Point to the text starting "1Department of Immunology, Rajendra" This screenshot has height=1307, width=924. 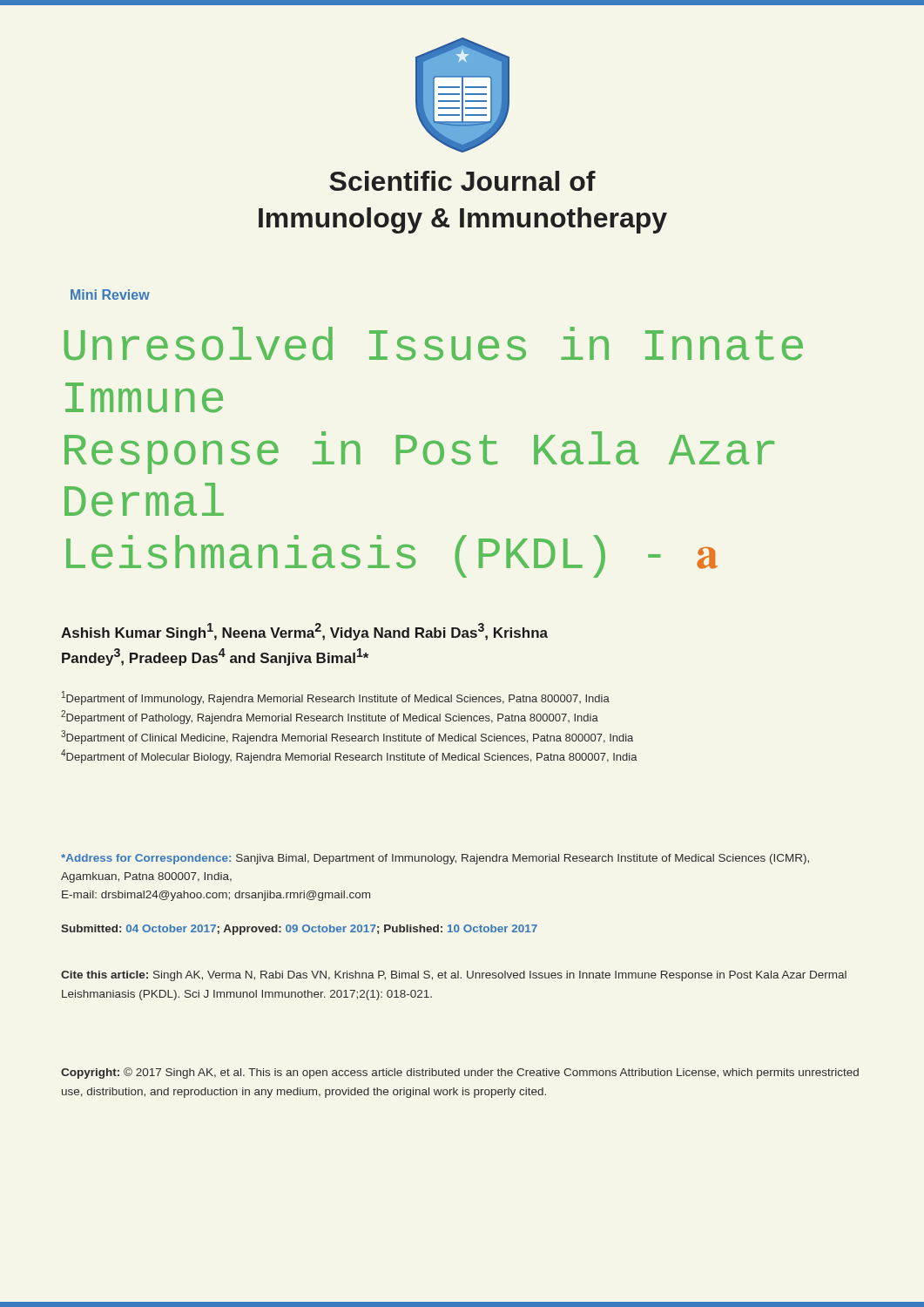349,727
